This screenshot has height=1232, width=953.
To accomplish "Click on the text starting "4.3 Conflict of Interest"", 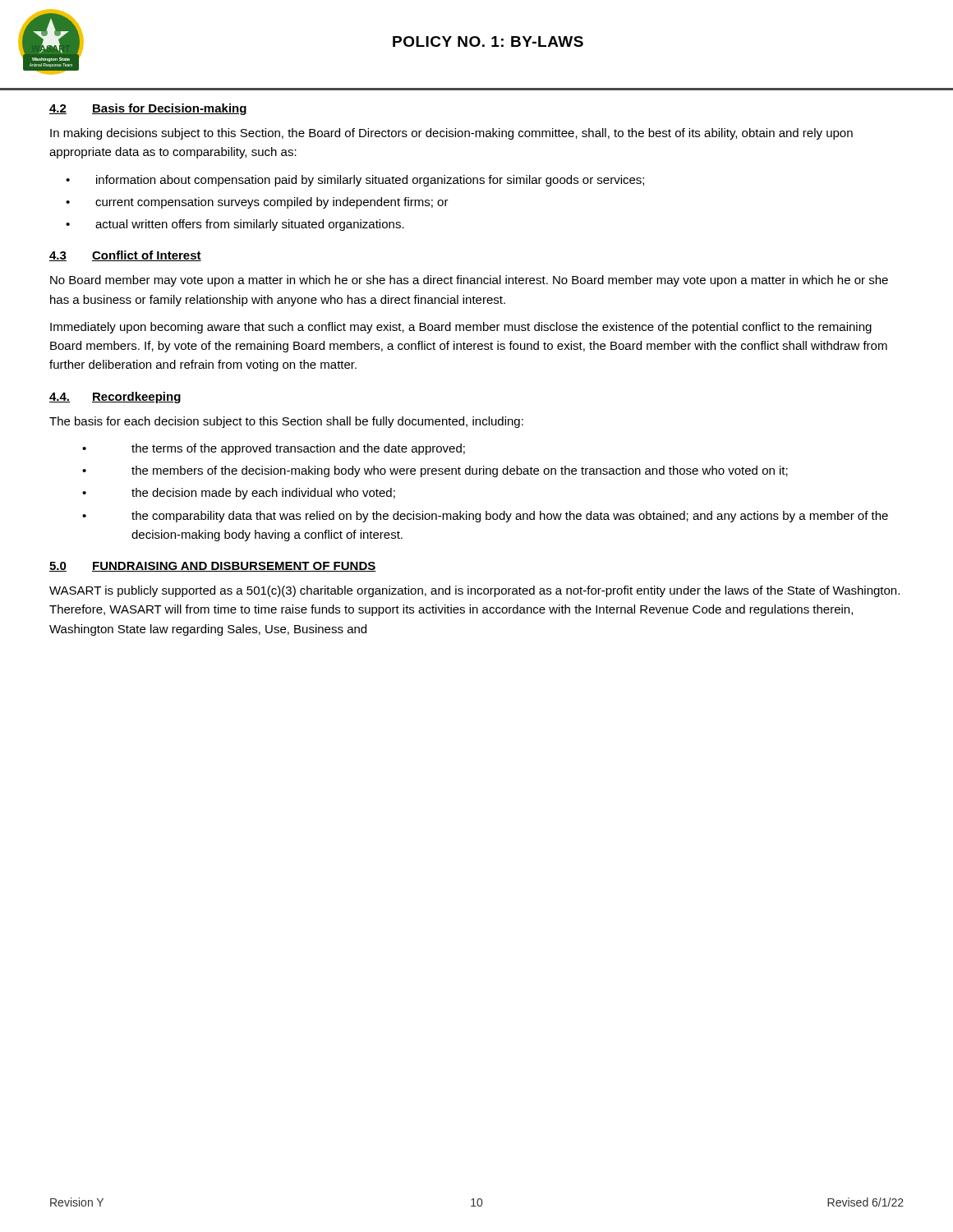I will pyautogui.click(x=125, y=255).
